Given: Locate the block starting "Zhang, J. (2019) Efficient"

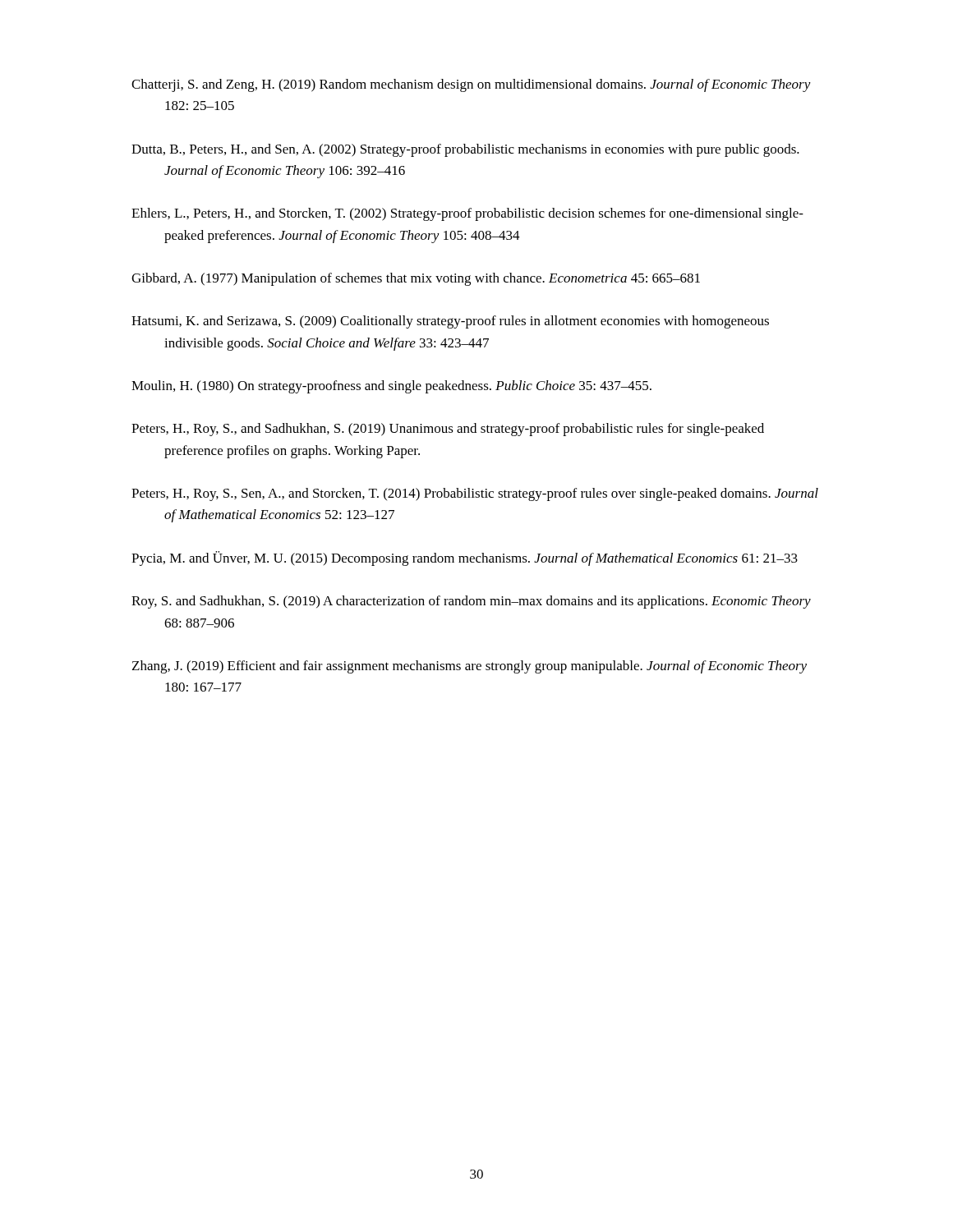Looking at the screenshot, I should coord(476,677).
